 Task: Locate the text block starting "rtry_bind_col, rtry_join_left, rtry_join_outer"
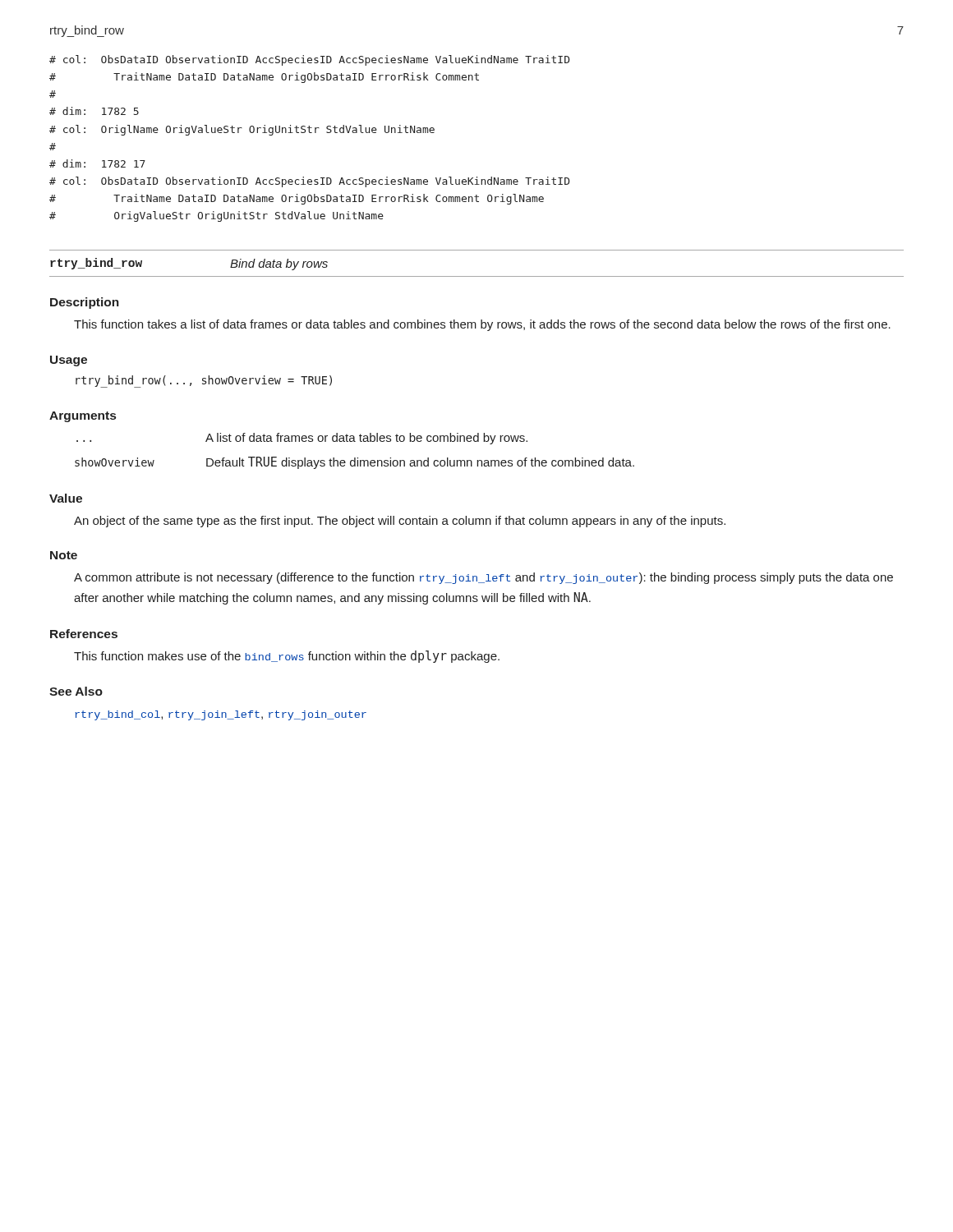click(221, 714)
